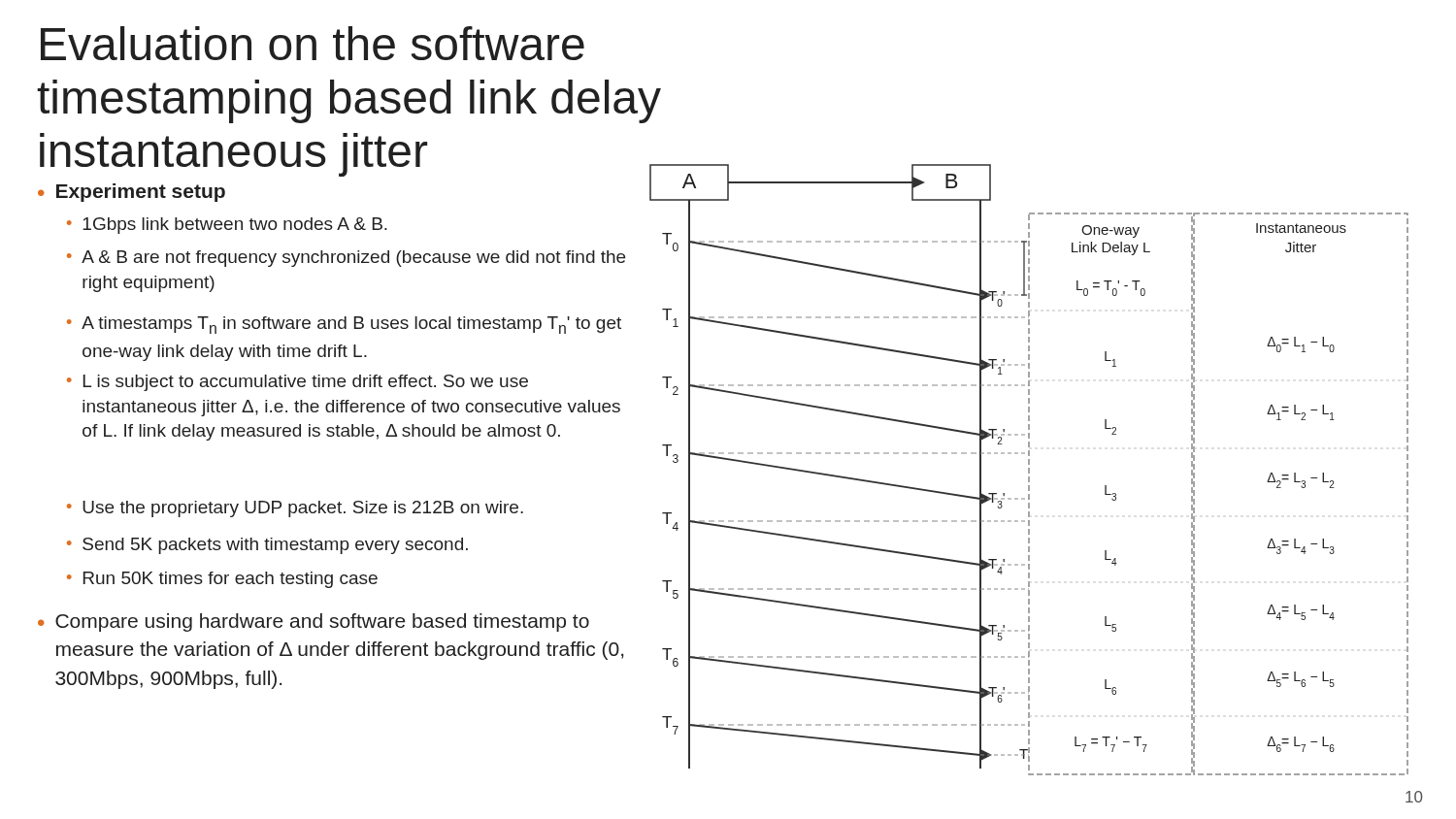Find the text block starting "• Send 5K packets"
The image size is (1456, 819).
point(352,544)
